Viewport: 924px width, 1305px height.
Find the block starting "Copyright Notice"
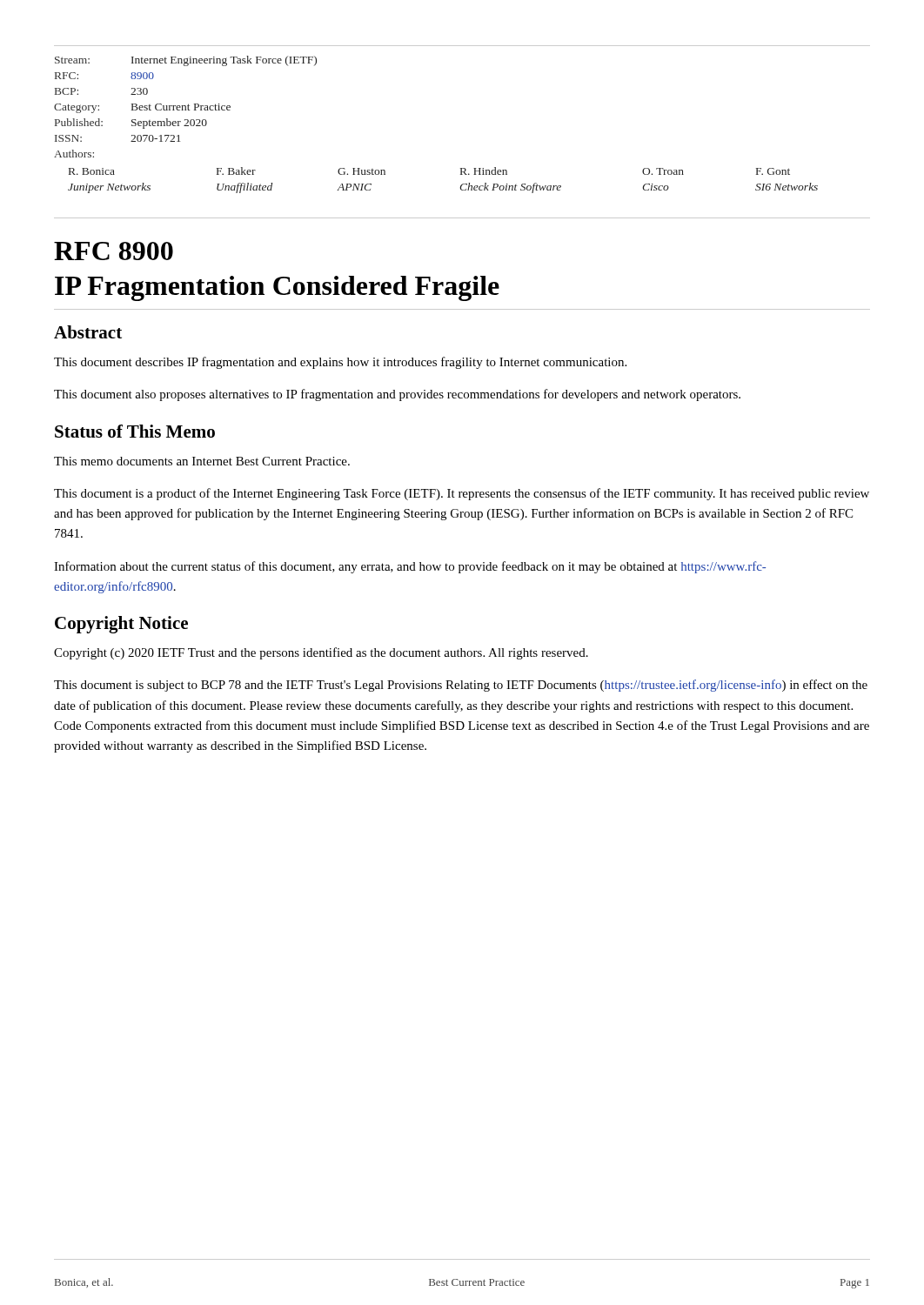(121, 625)
